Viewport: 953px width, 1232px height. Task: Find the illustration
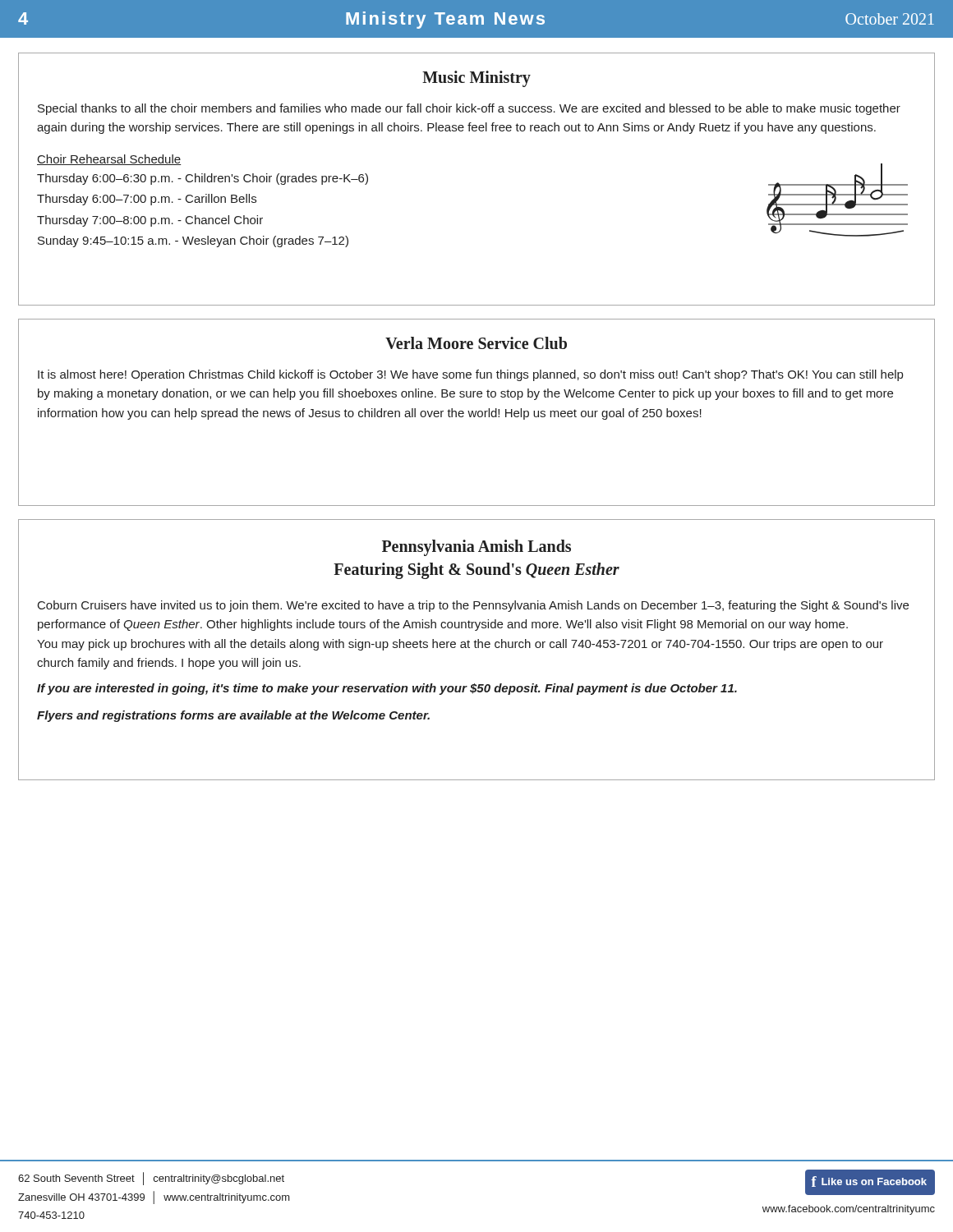point(830,200)
